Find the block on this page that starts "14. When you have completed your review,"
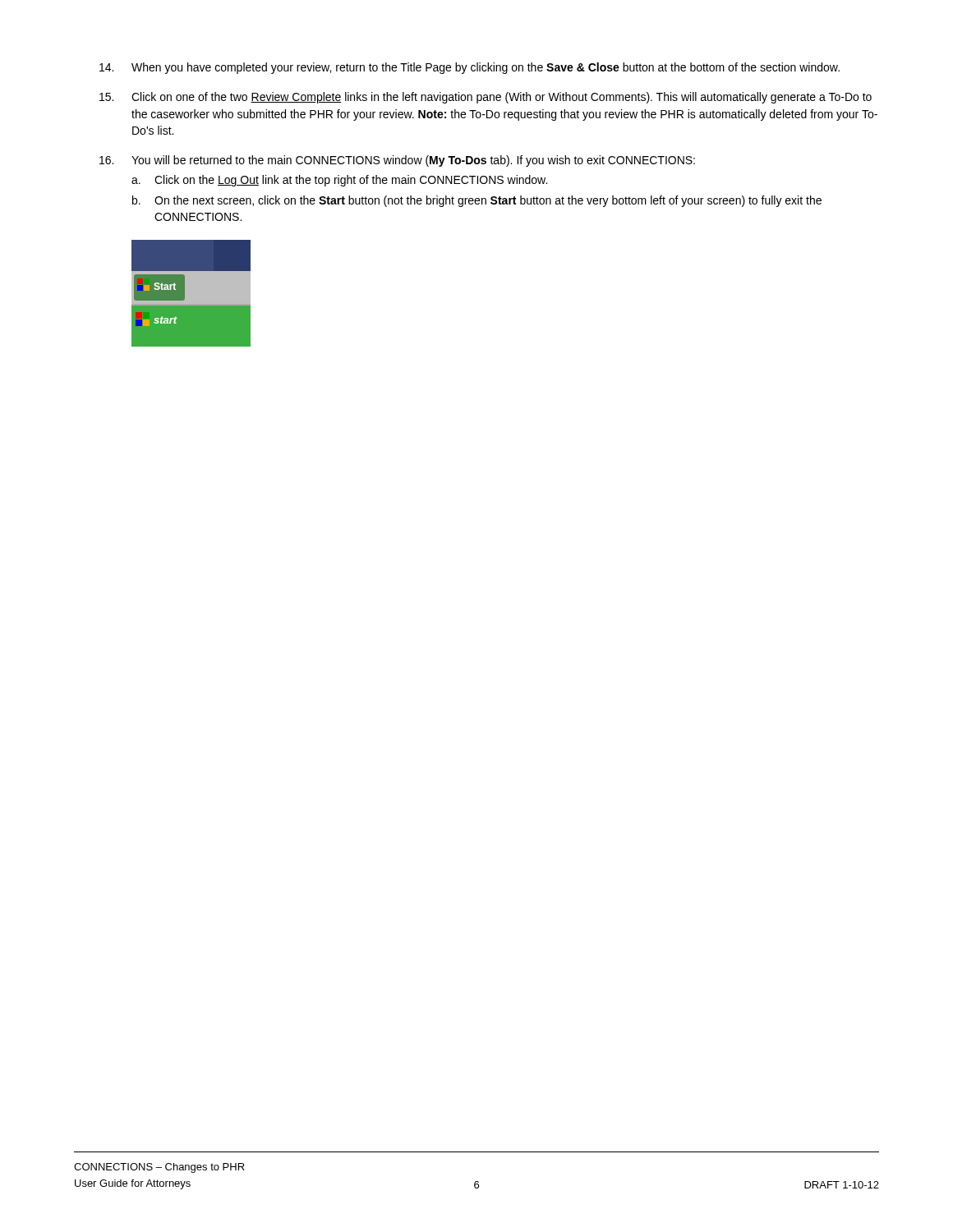This screenshot has width=953, height=1232. [x=489, y=67]
